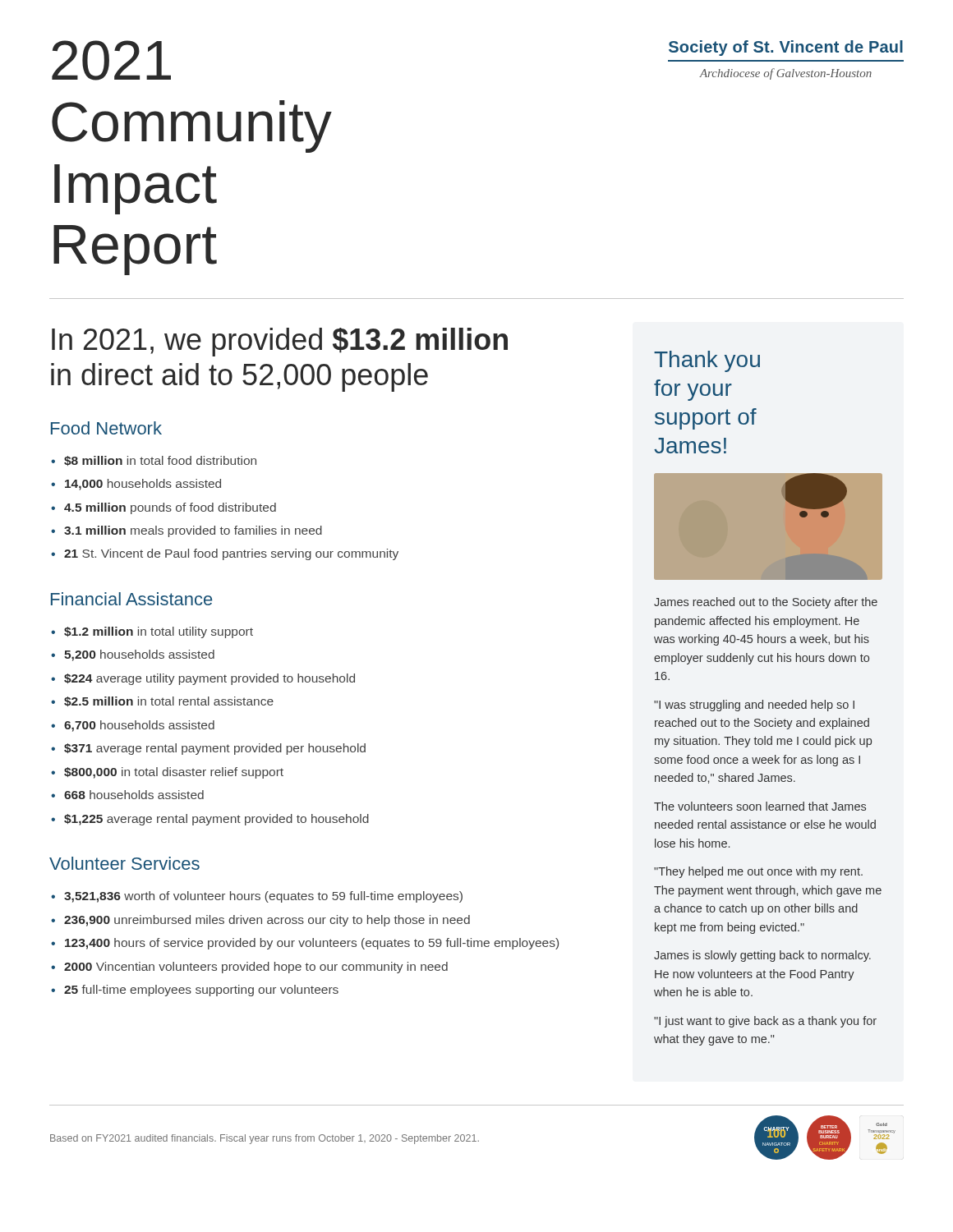
Task: Select the text starting "3,521,836 worth of volunteer hours (equates to 59"
Action: point(264,896)
